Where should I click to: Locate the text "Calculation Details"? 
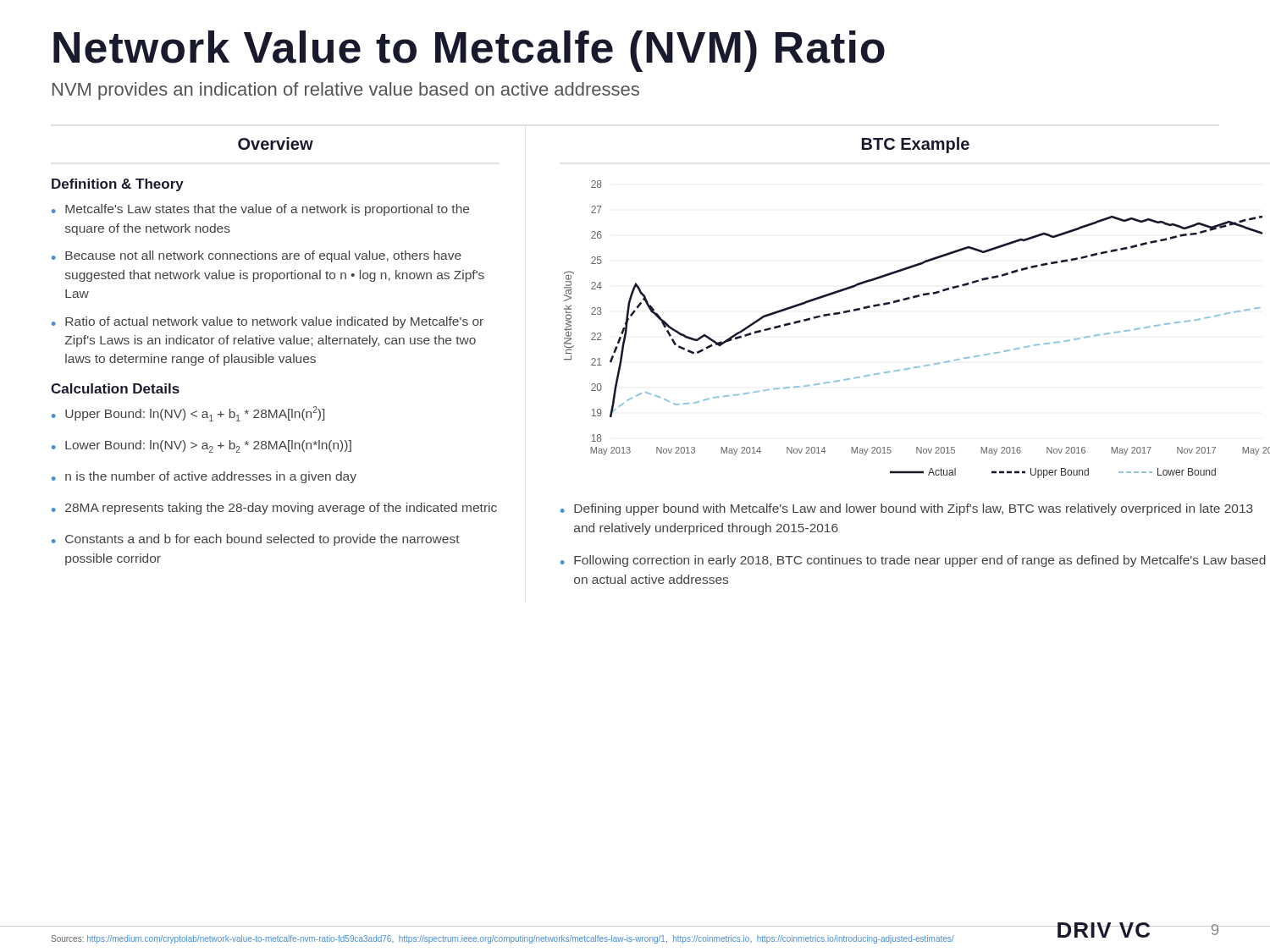tap(115, 388)
